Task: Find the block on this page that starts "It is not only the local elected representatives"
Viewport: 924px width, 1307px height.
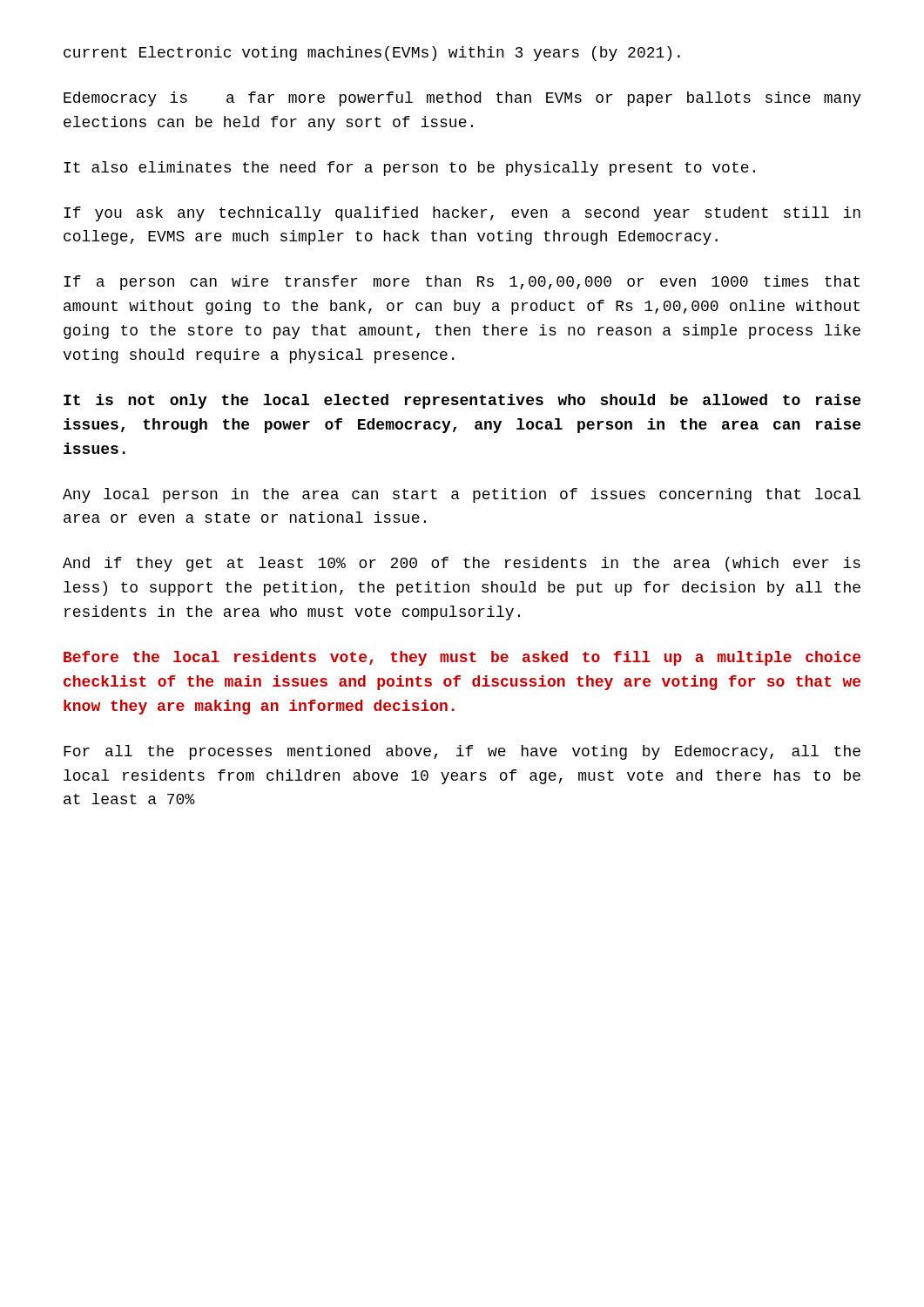Action: click(462, 425)
